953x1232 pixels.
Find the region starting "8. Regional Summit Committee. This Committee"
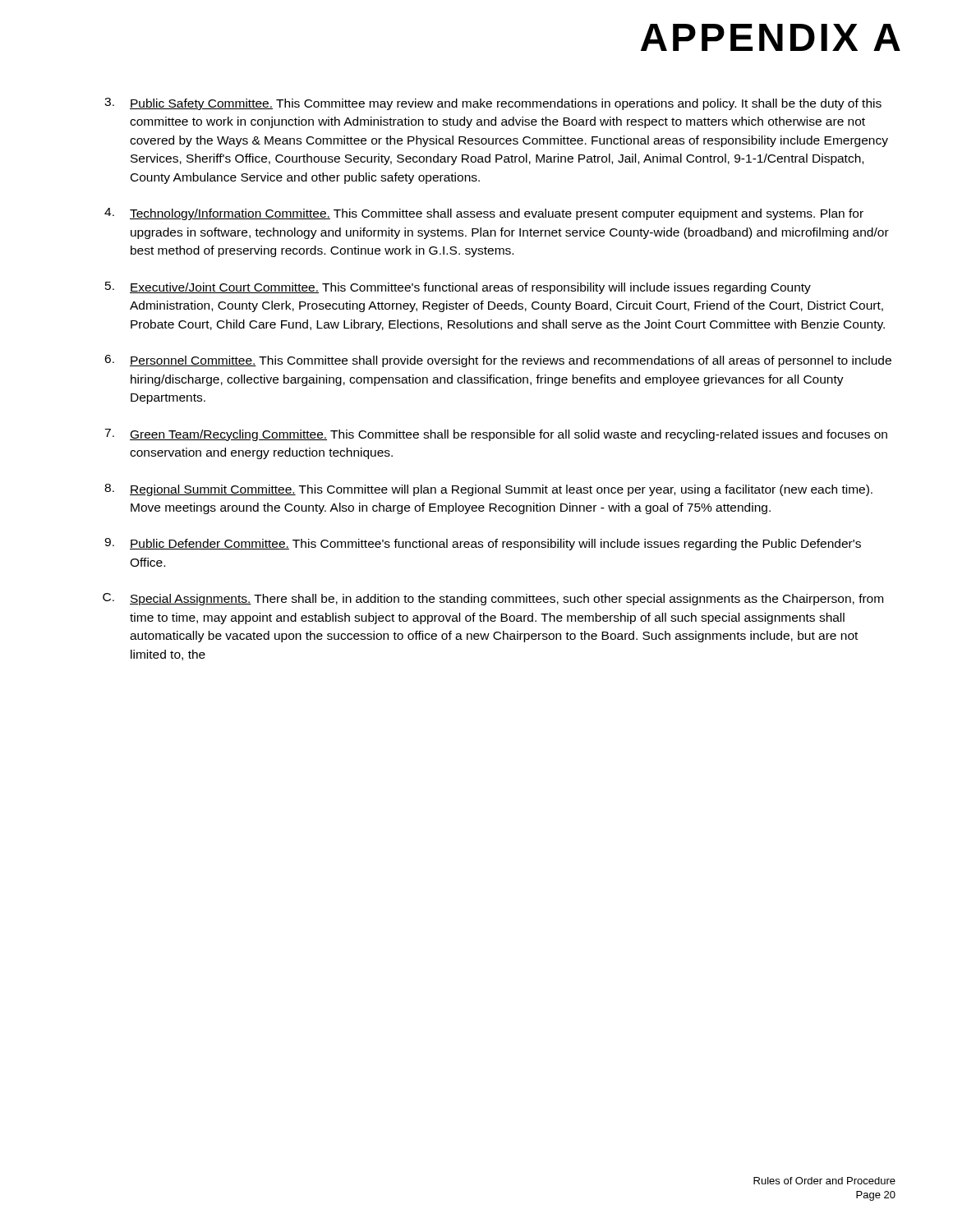click(x=481, y=499)
